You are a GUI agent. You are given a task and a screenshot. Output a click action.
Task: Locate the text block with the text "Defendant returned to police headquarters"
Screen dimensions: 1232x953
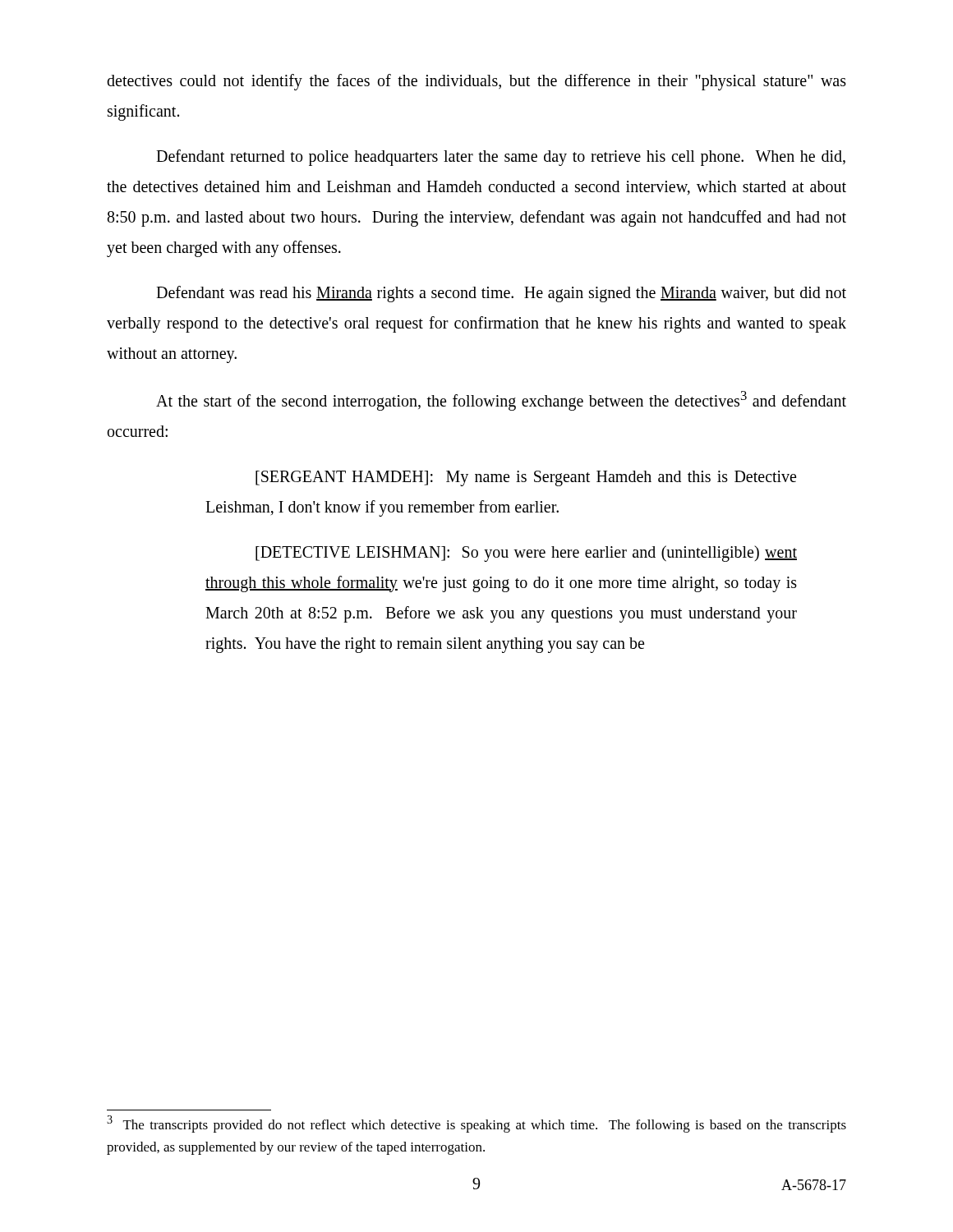(476, 202)
